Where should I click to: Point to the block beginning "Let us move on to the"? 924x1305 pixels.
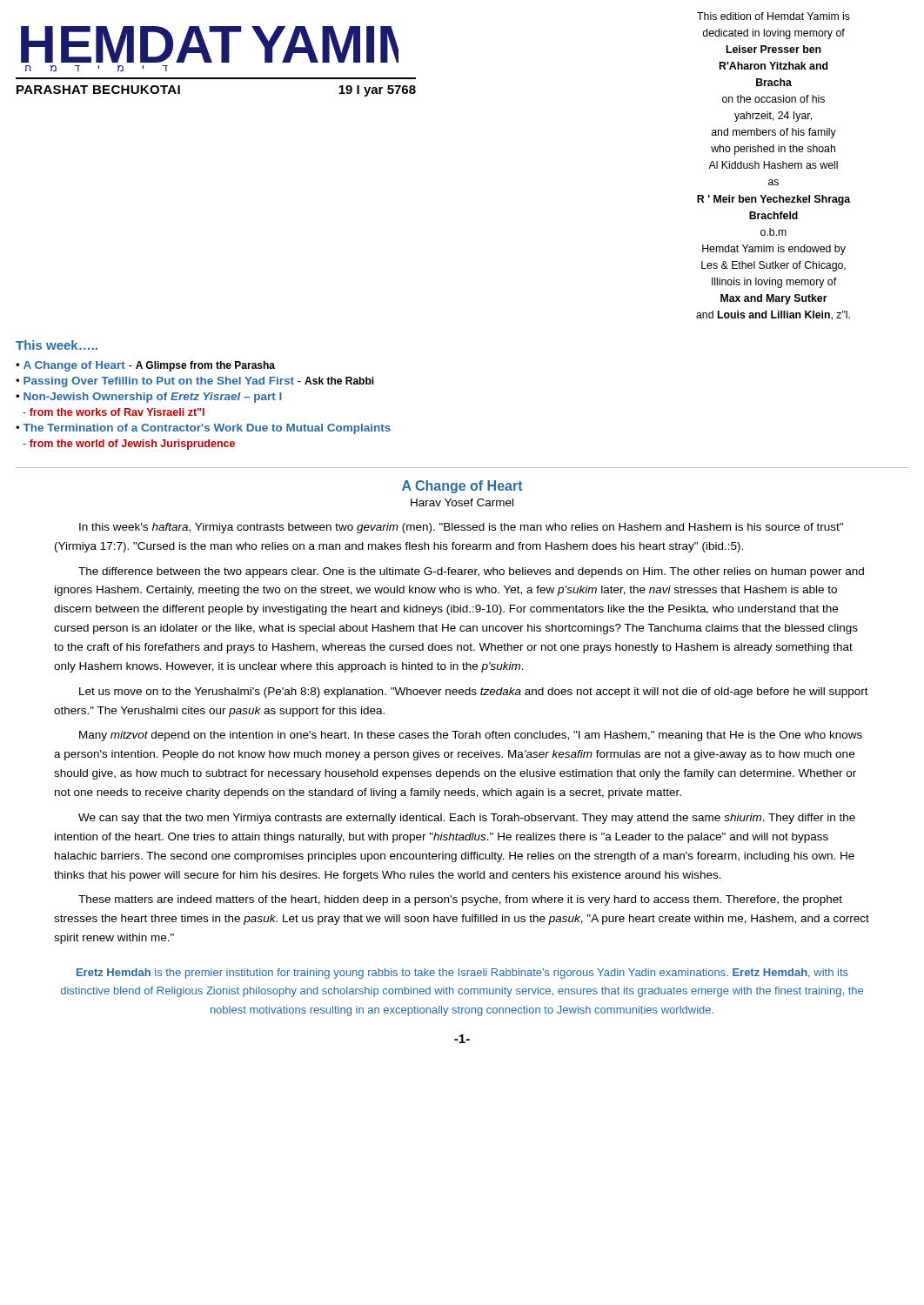click(461, 701)
